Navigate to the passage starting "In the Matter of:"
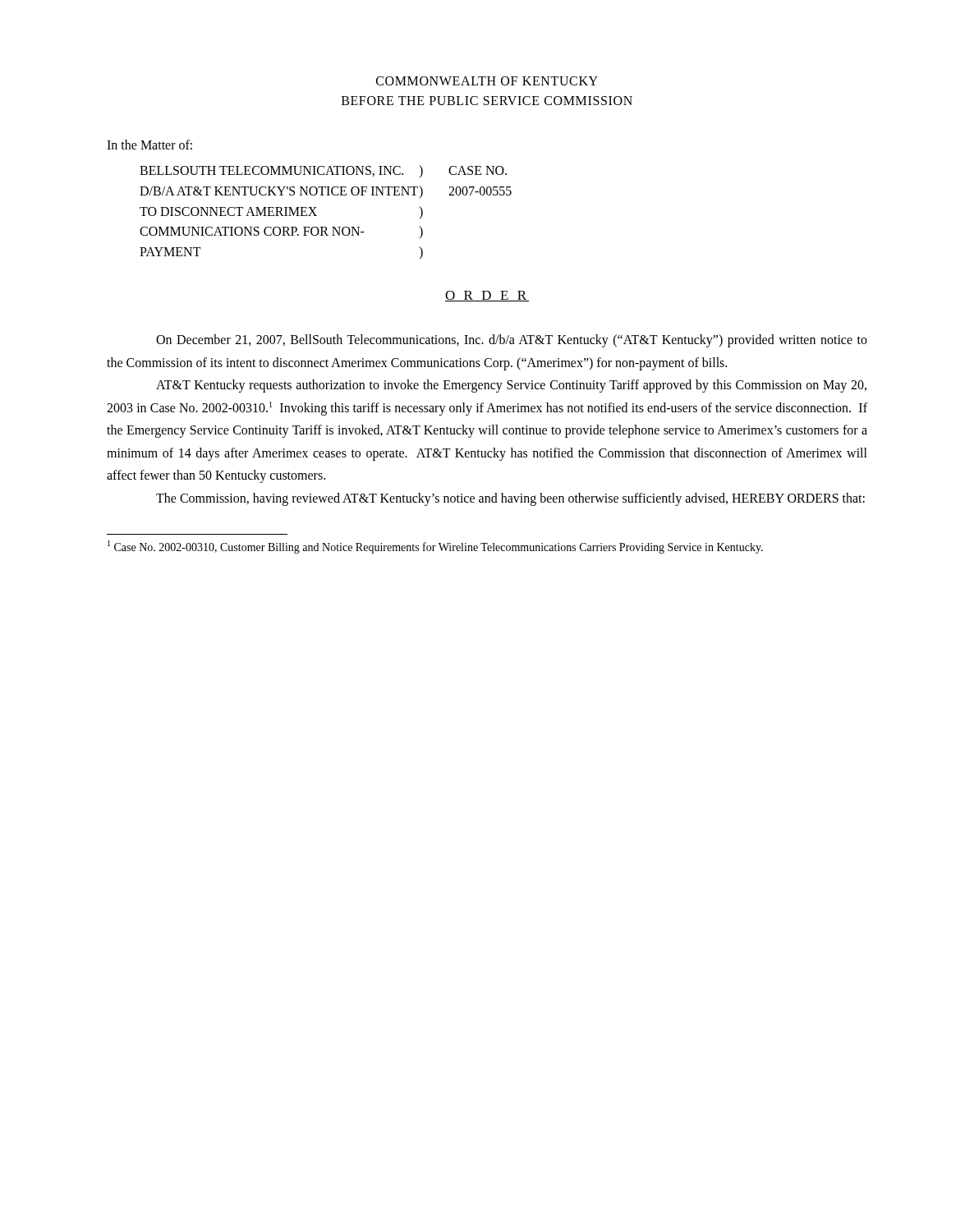The image size is (974, 1232). tap(150, 145)
